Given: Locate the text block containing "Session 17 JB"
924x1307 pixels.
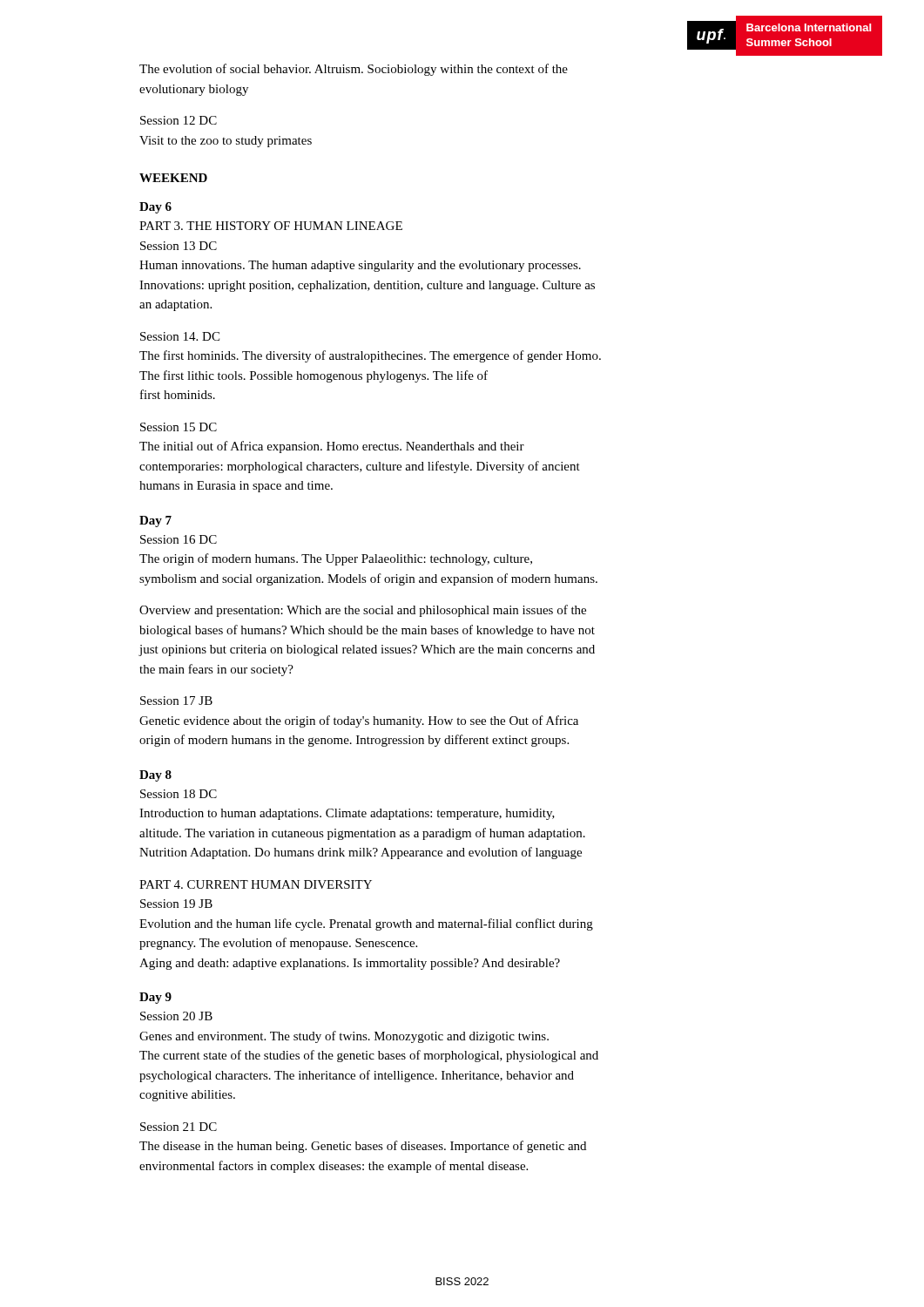Looking at the screenshot, I should pos(359,720).
